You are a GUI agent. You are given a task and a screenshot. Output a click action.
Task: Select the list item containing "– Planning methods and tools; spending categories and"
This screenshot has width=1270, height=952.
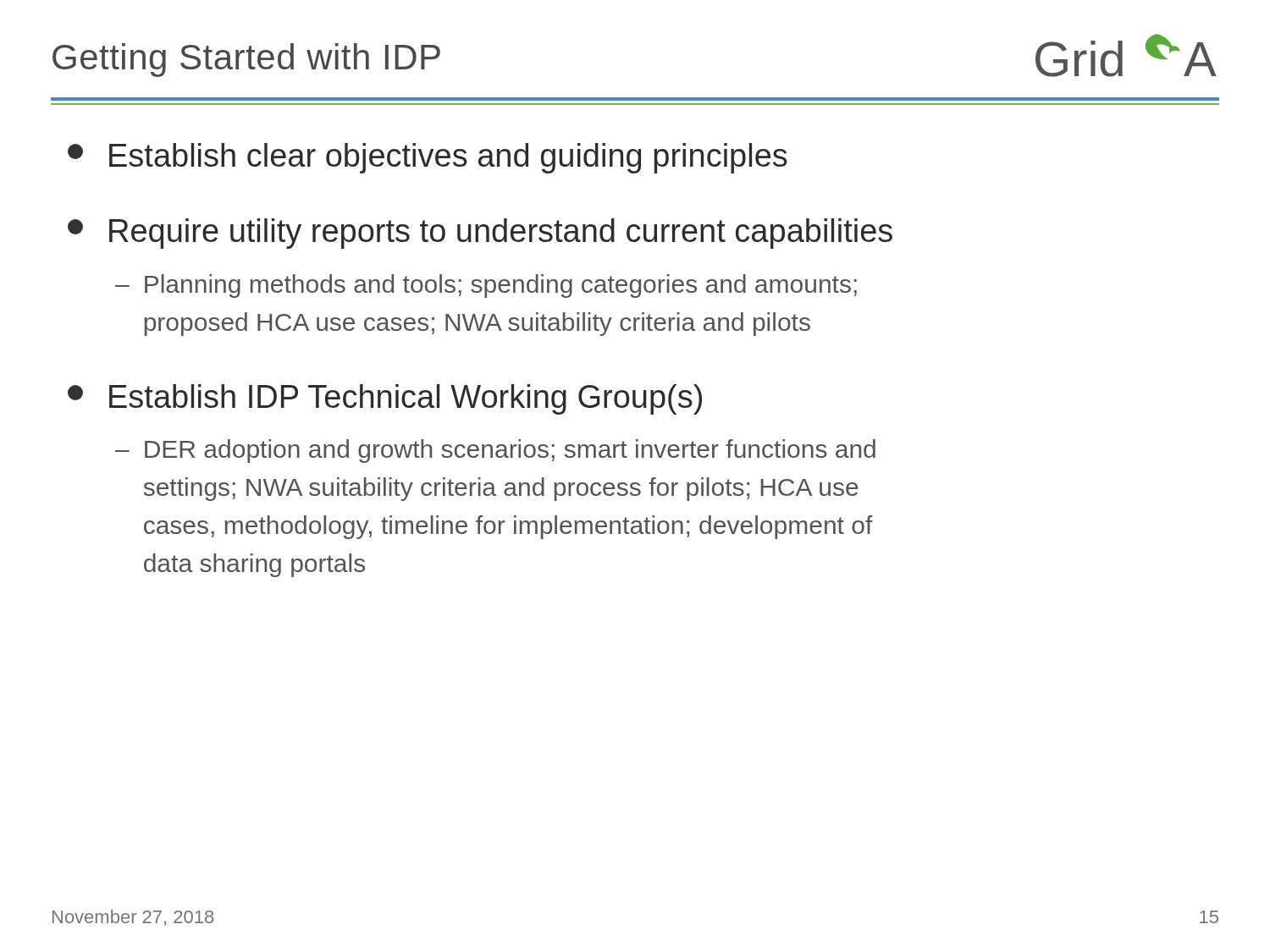pos(487,303)
